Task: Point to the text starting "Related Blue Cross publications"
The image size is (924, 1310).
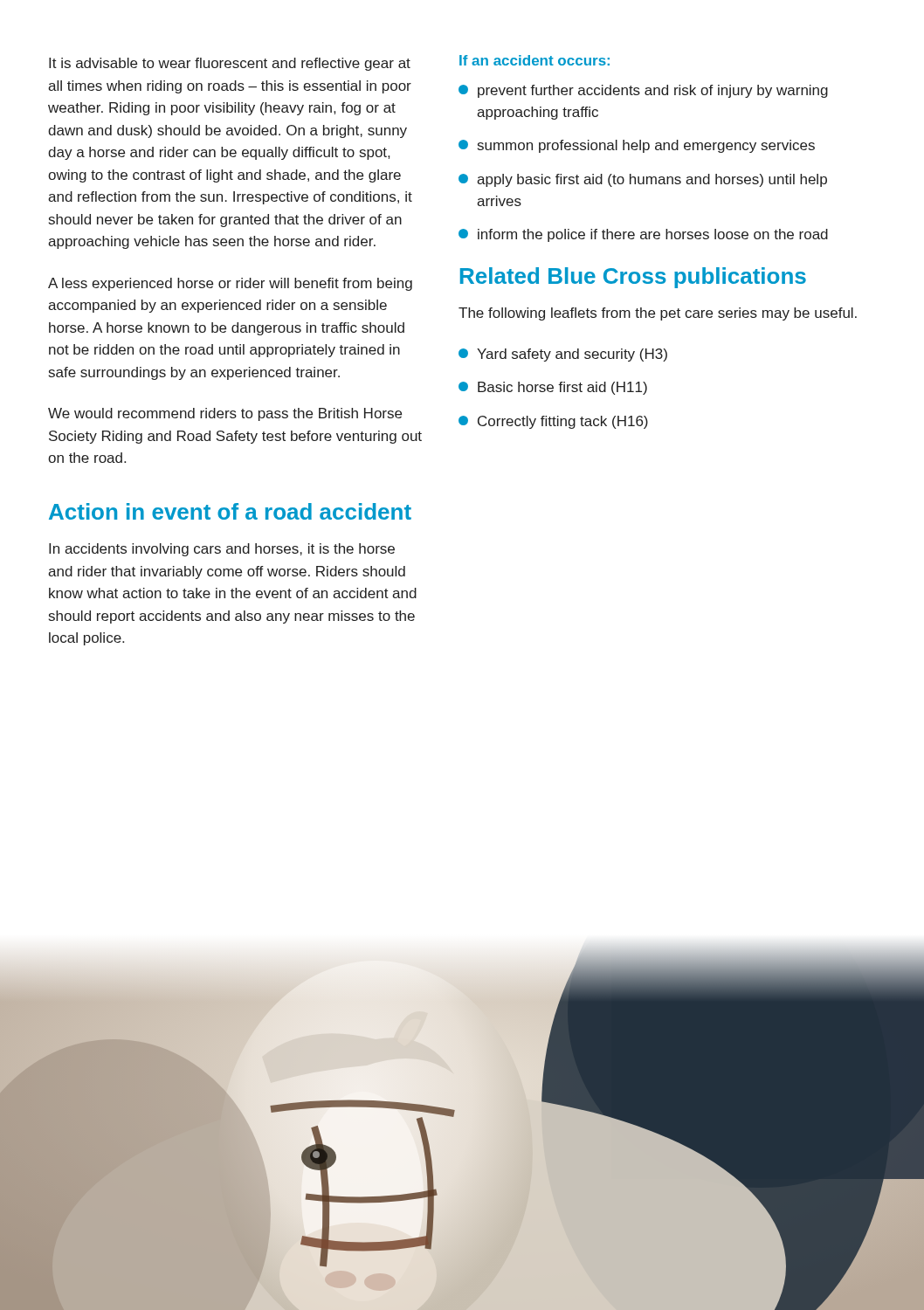Action: pos(667,276)
